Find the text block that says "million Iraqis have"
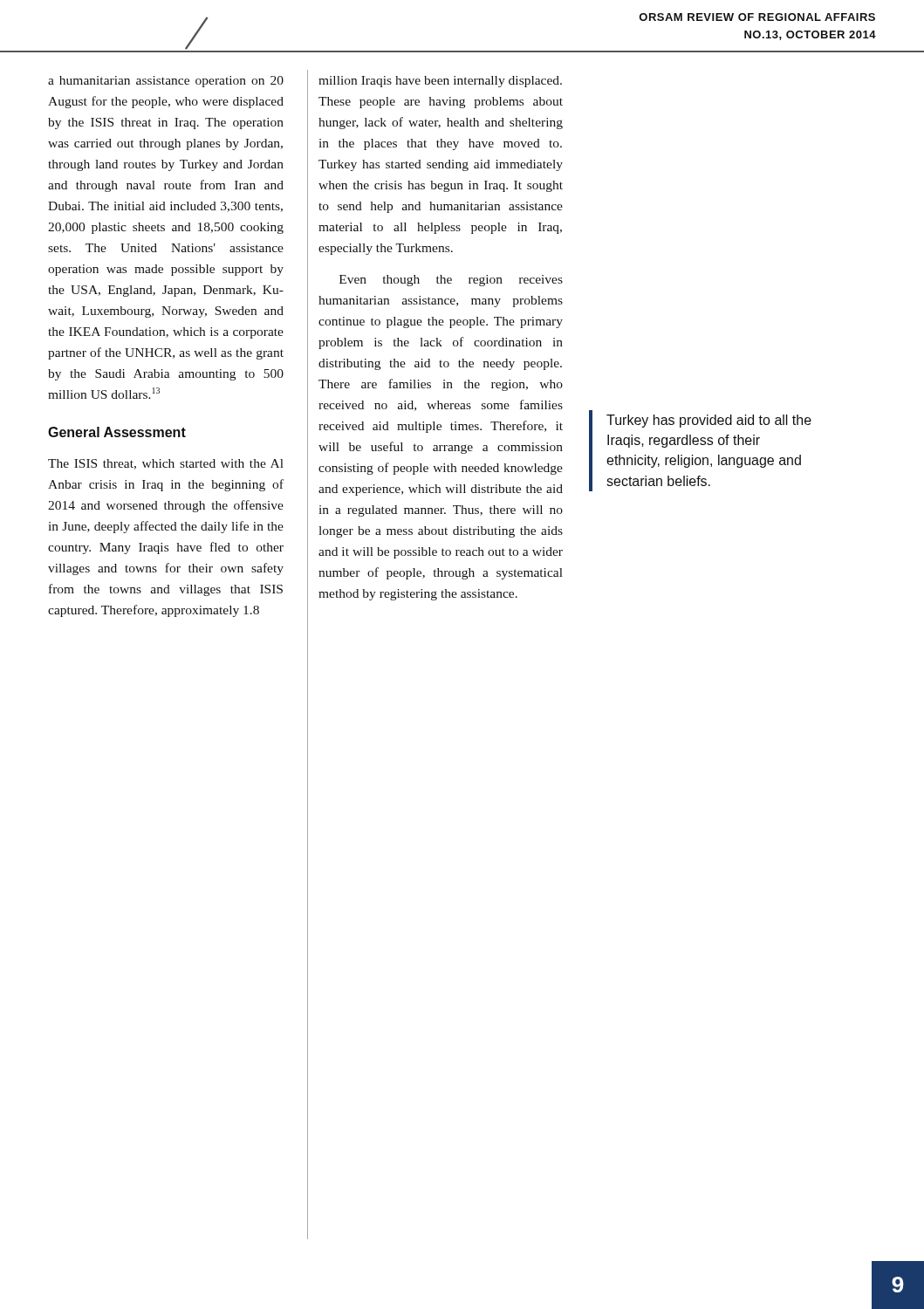Viewport: 924px width, 1309px height. 441,337
